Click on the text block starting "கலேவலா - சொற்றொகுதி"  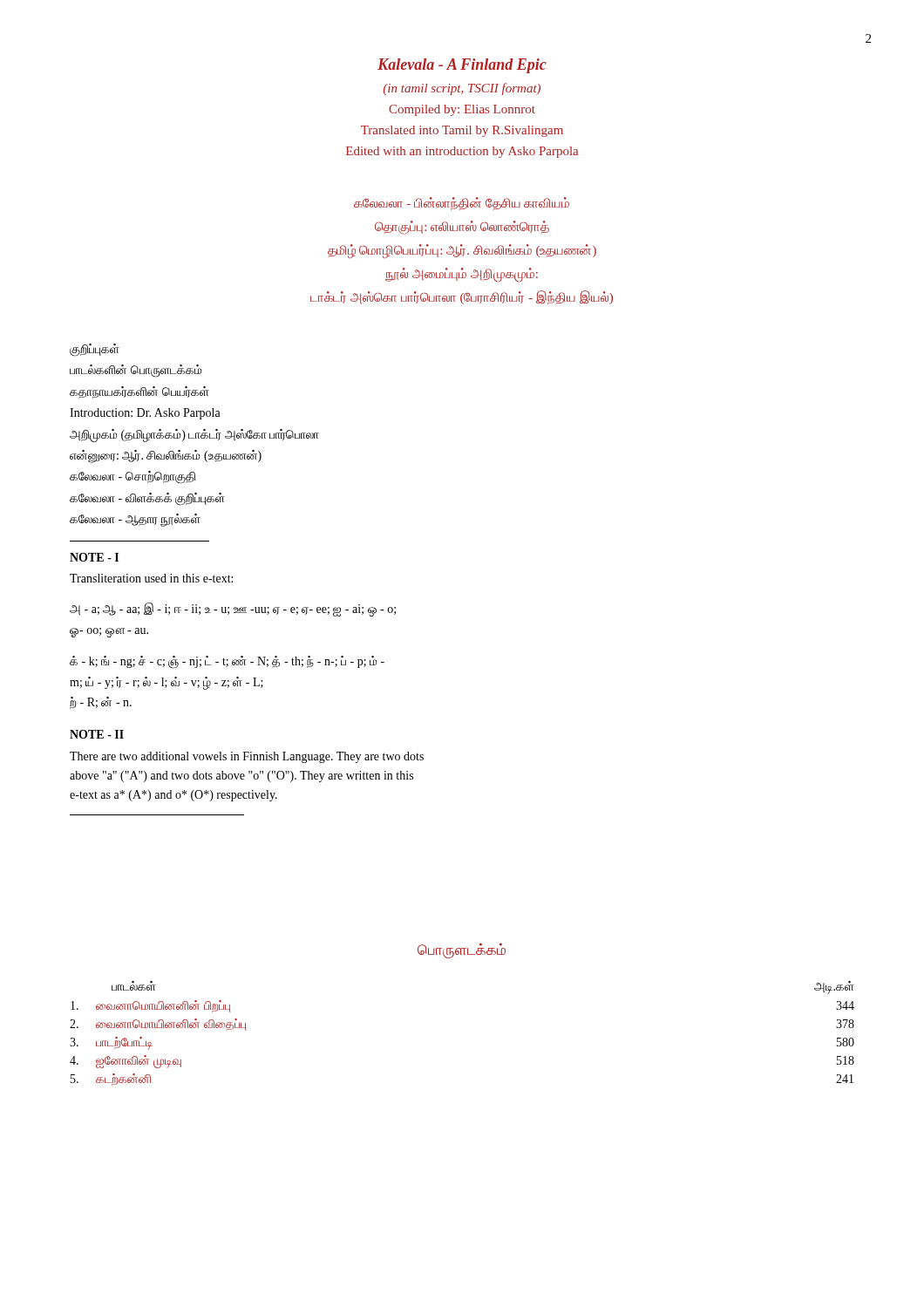click(133, 477)
